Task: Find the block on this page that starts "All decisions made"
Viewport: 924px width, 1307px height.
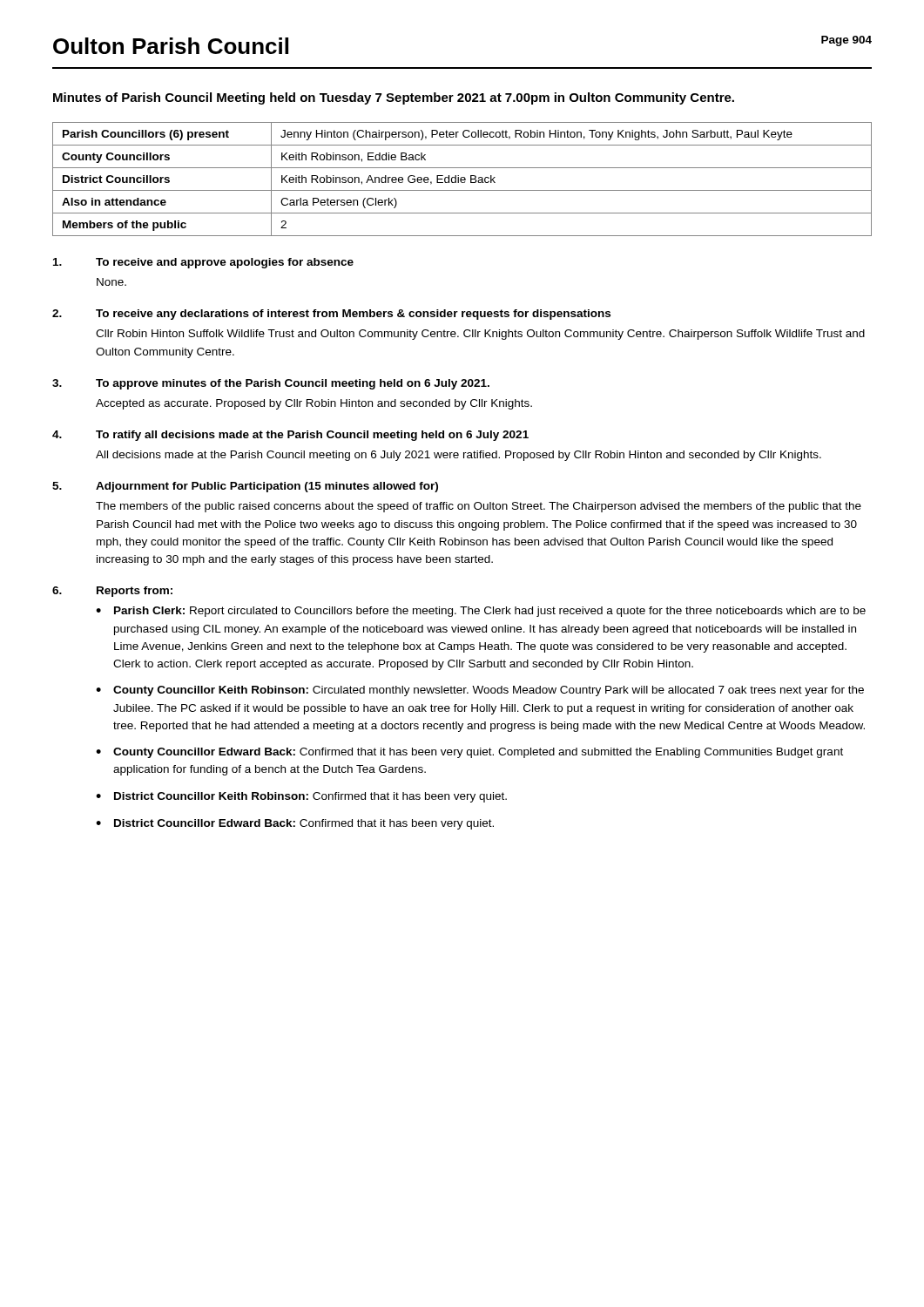Action: point(459,454)
